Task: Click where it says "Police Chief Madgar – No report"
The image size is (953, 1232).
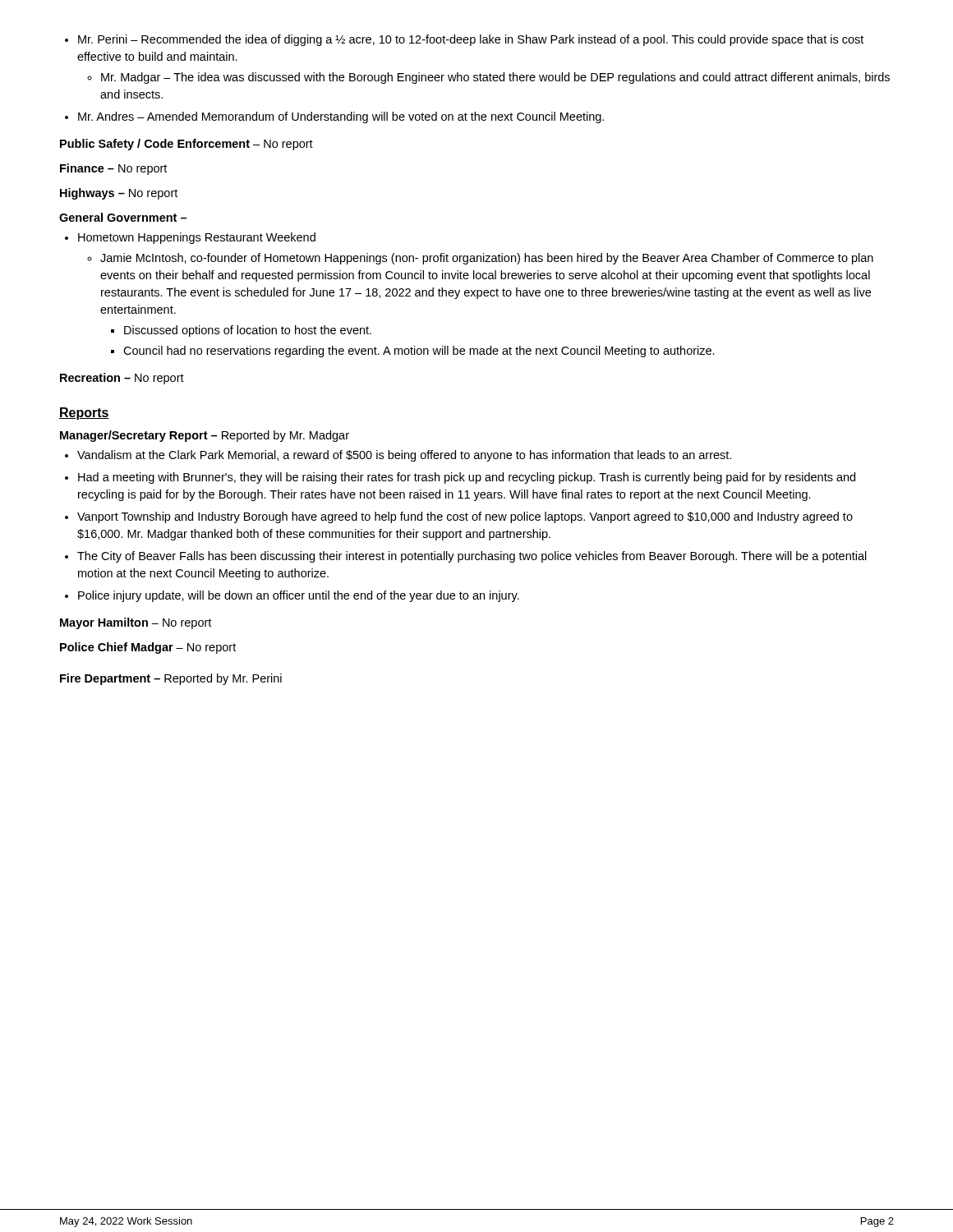Action: 148,647
